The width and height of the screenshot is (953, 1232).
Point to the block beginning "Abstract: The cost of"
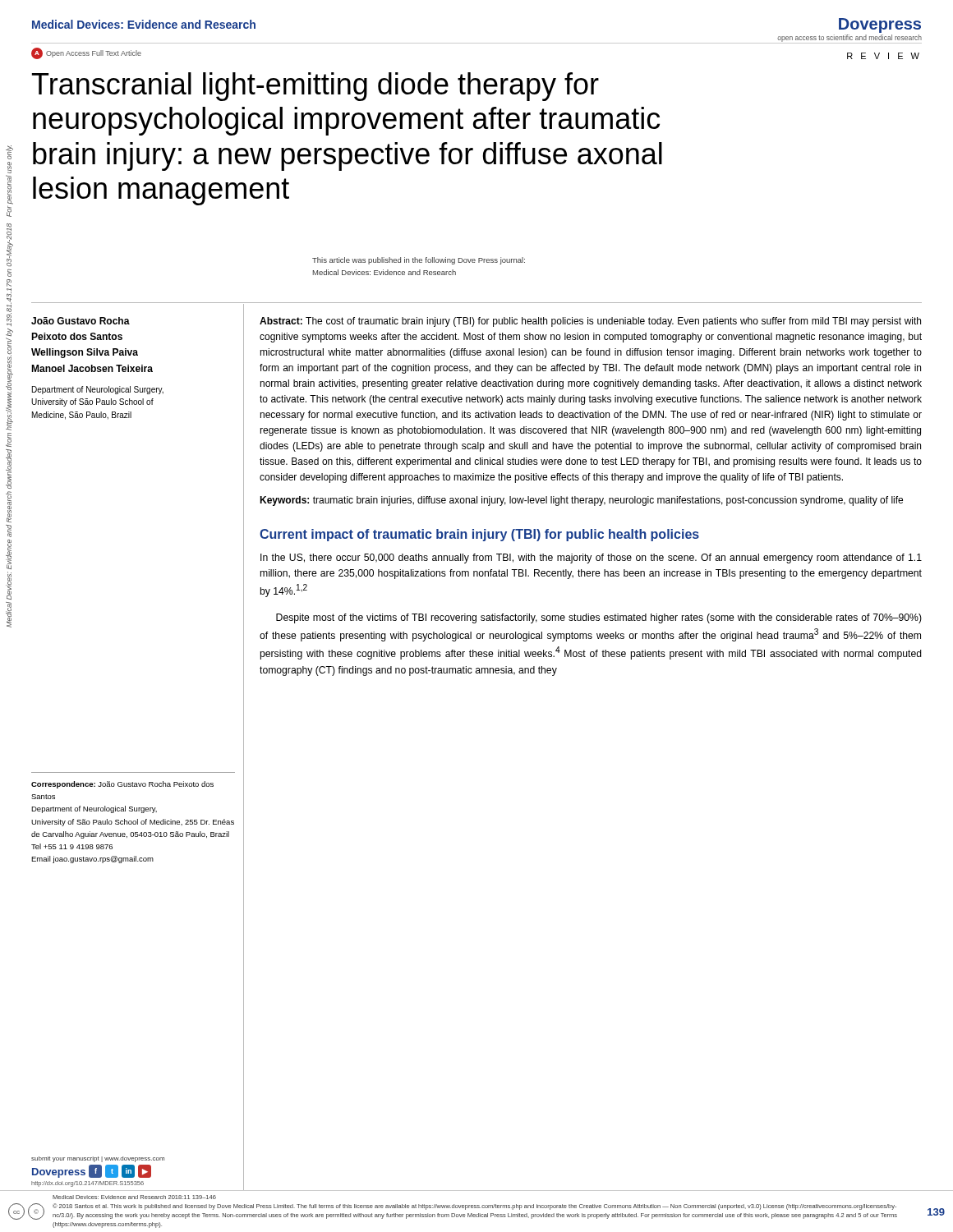pos(591,399)
